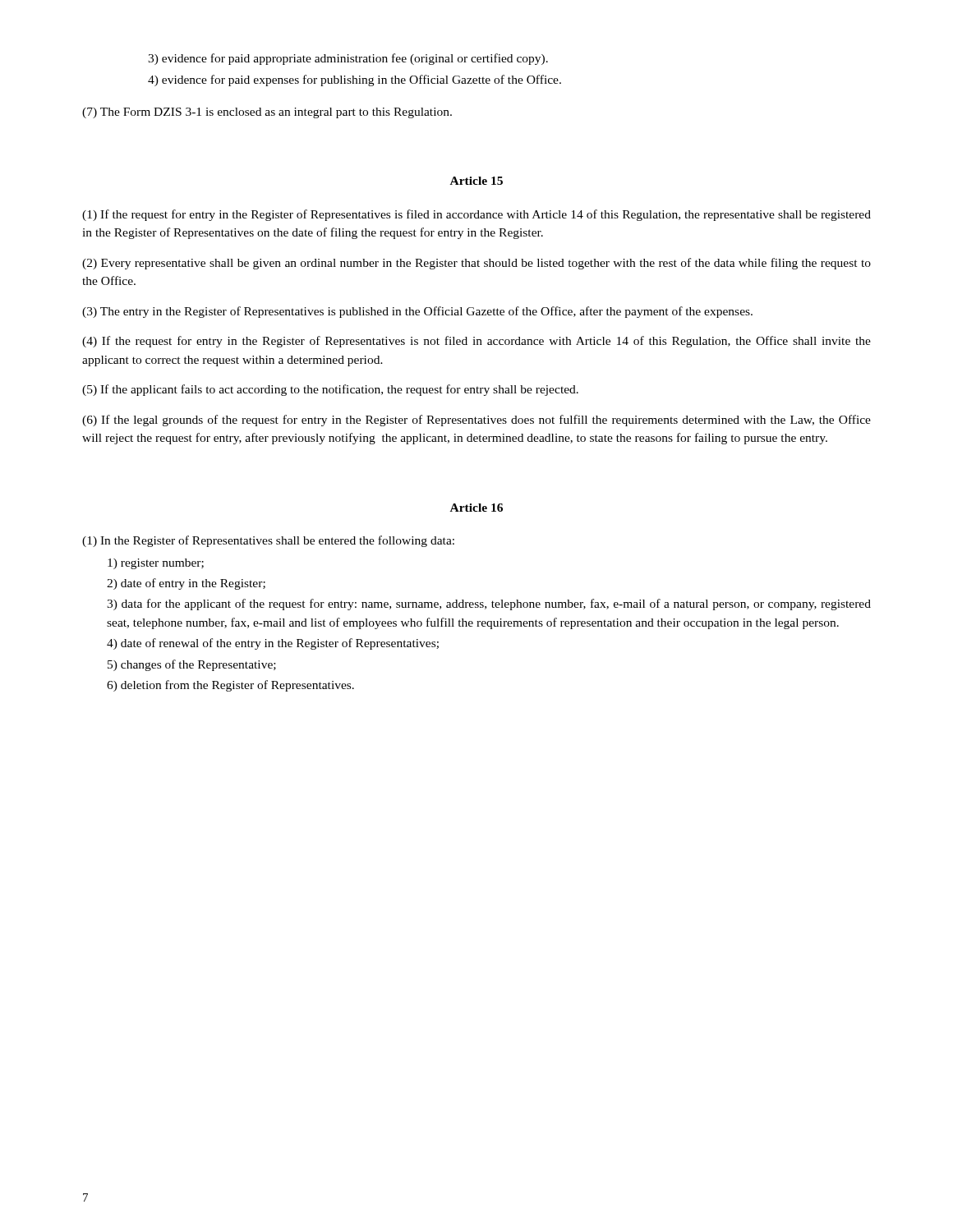Viewport: 953px width, 1232px height.
Task: Find the block on this page that starts "6) deletion from the"
Action: click(x=231, y=685)
